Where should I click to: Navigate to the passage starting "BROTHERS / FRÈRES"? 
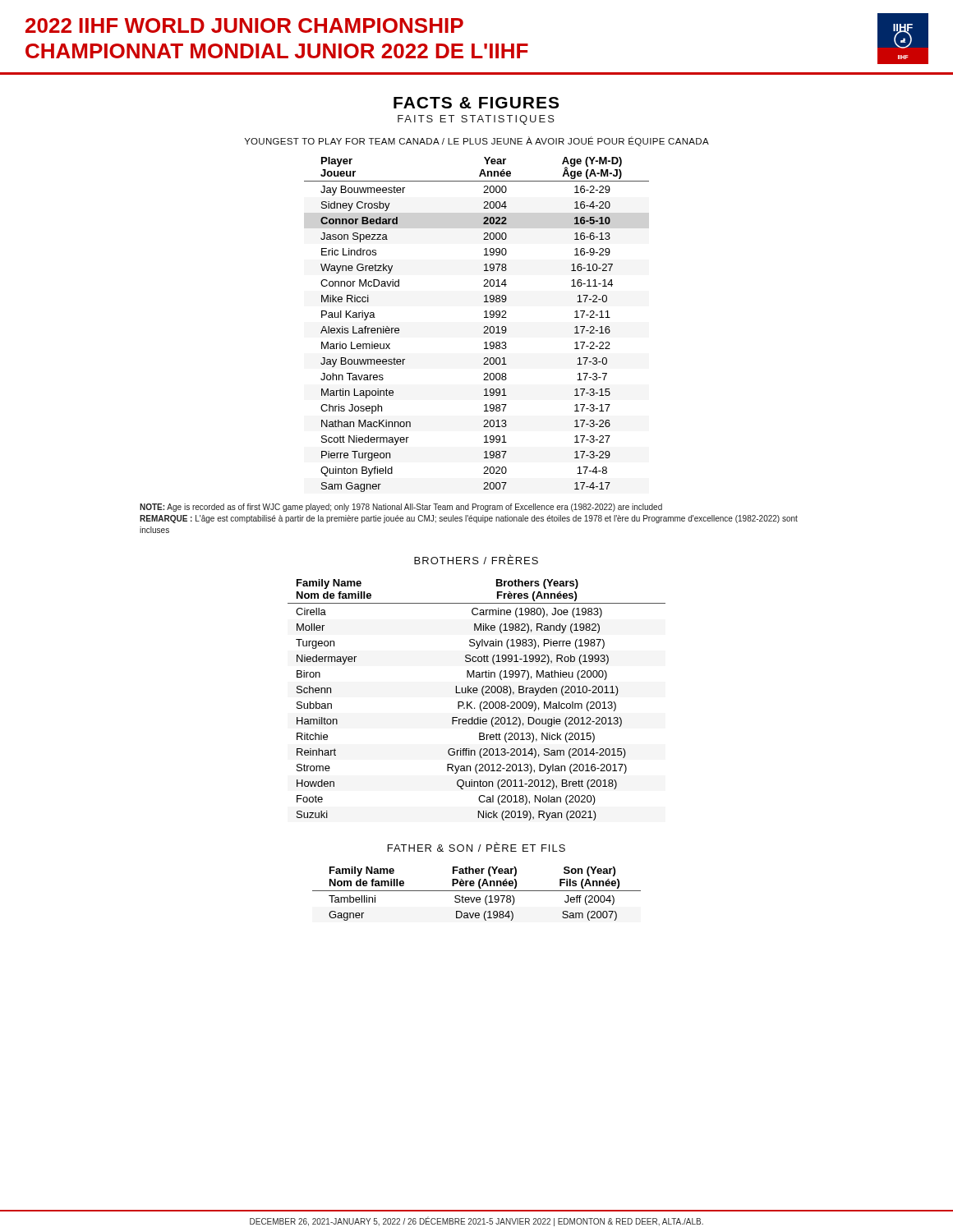(x=476, y=561)
